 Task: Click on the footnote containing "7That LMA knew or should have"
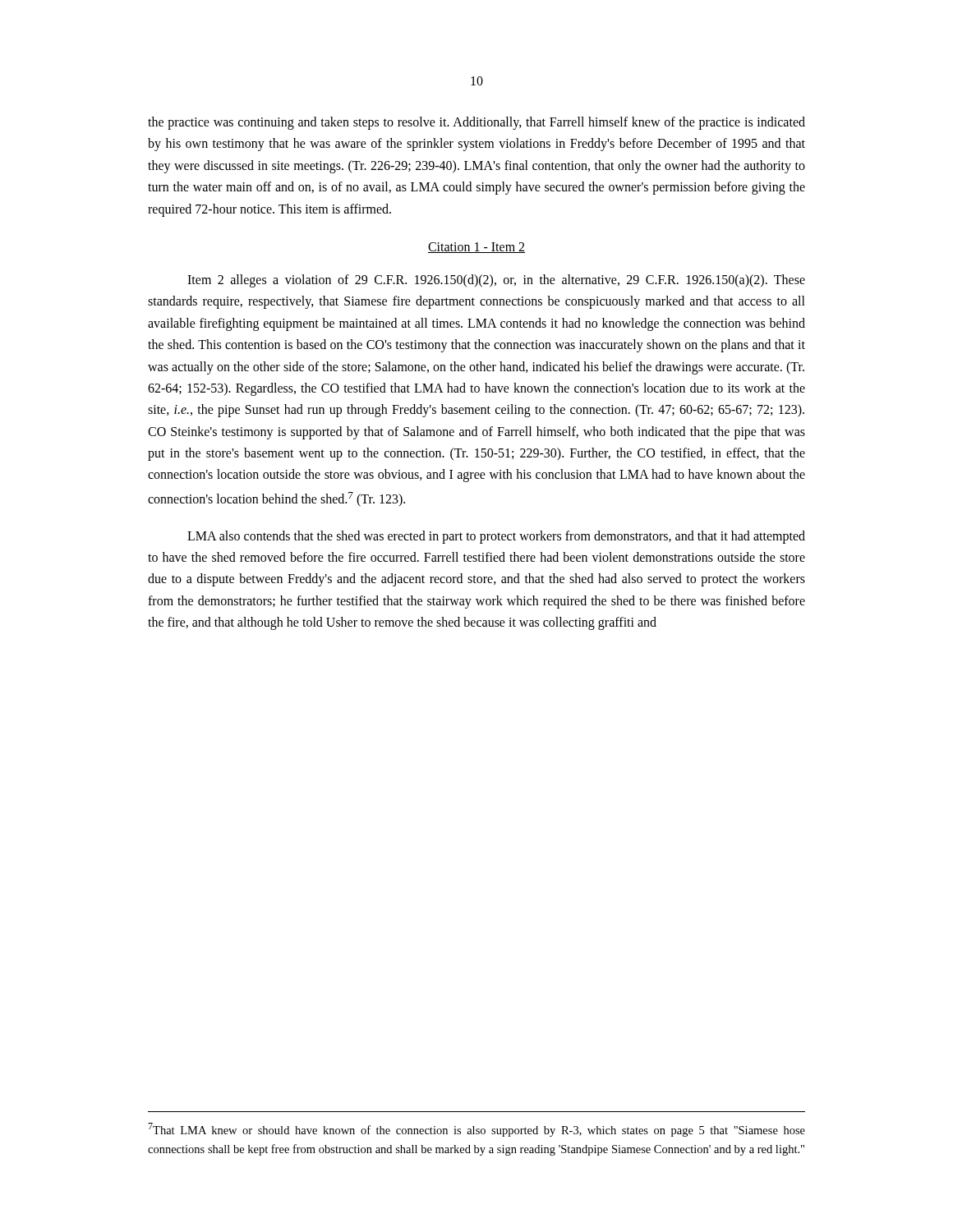point(476,1138)
